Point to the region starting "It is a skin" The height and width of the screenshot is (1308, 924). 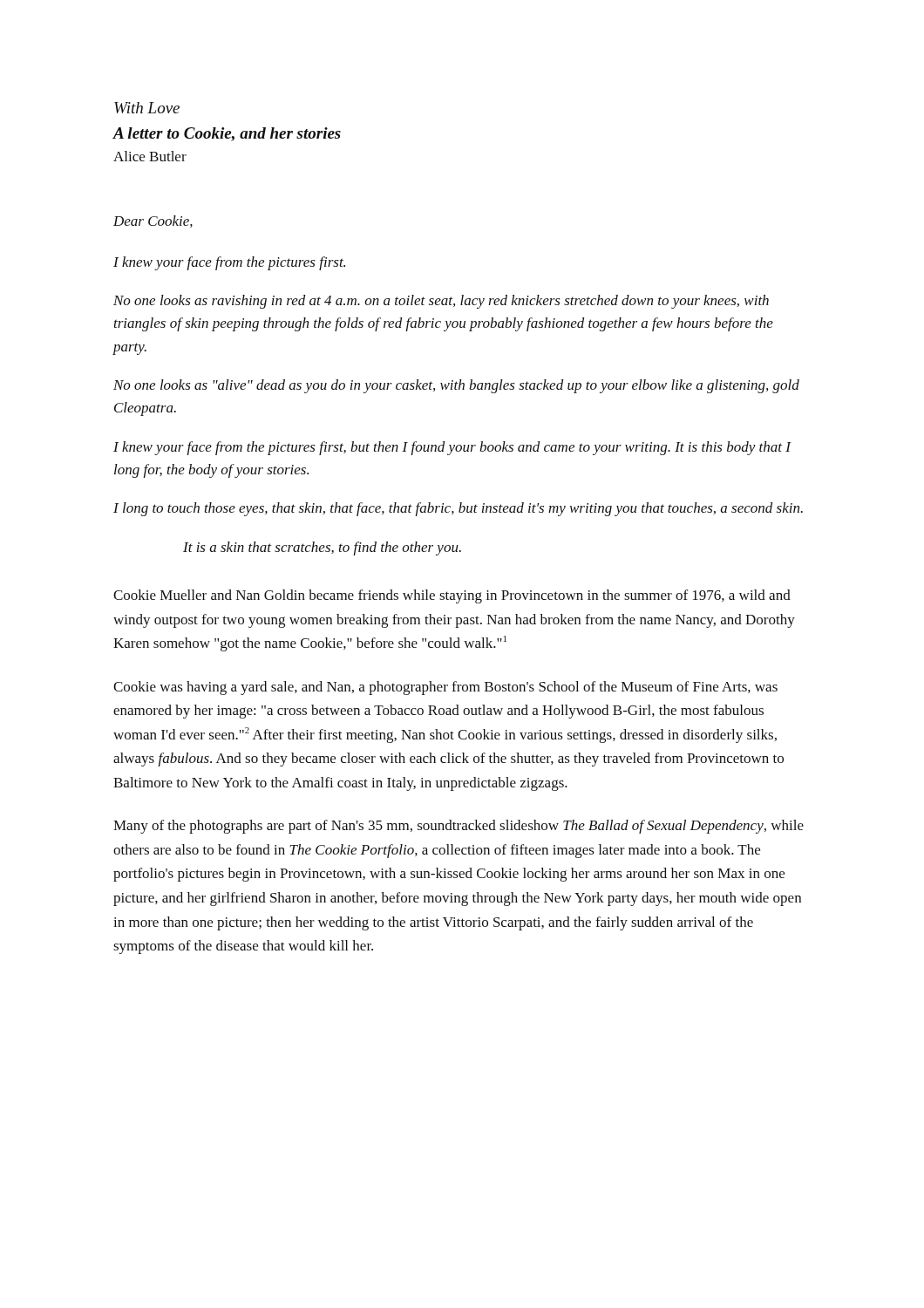323,547
